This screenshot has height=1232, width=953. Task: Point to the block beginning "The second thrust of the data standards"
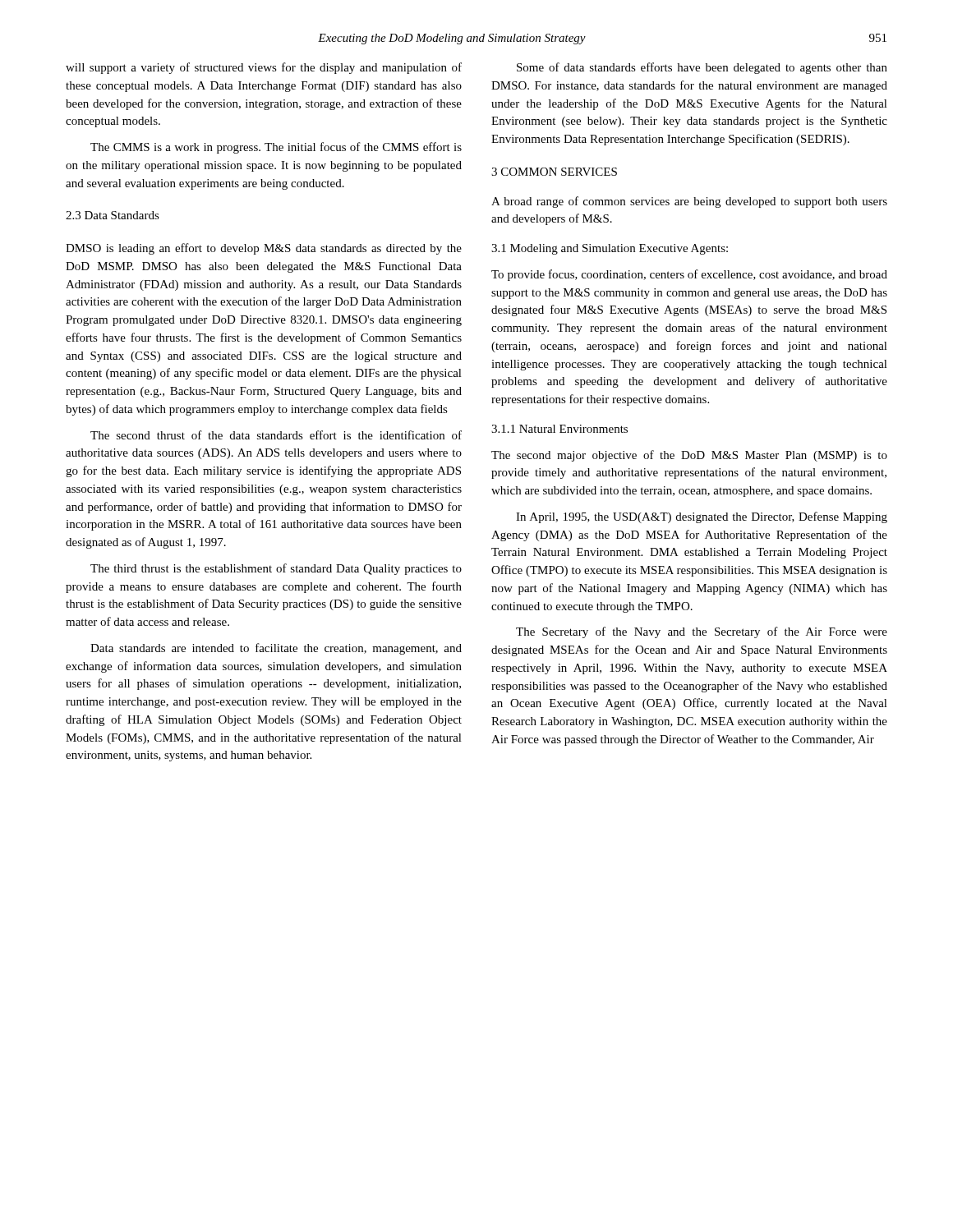264,489
